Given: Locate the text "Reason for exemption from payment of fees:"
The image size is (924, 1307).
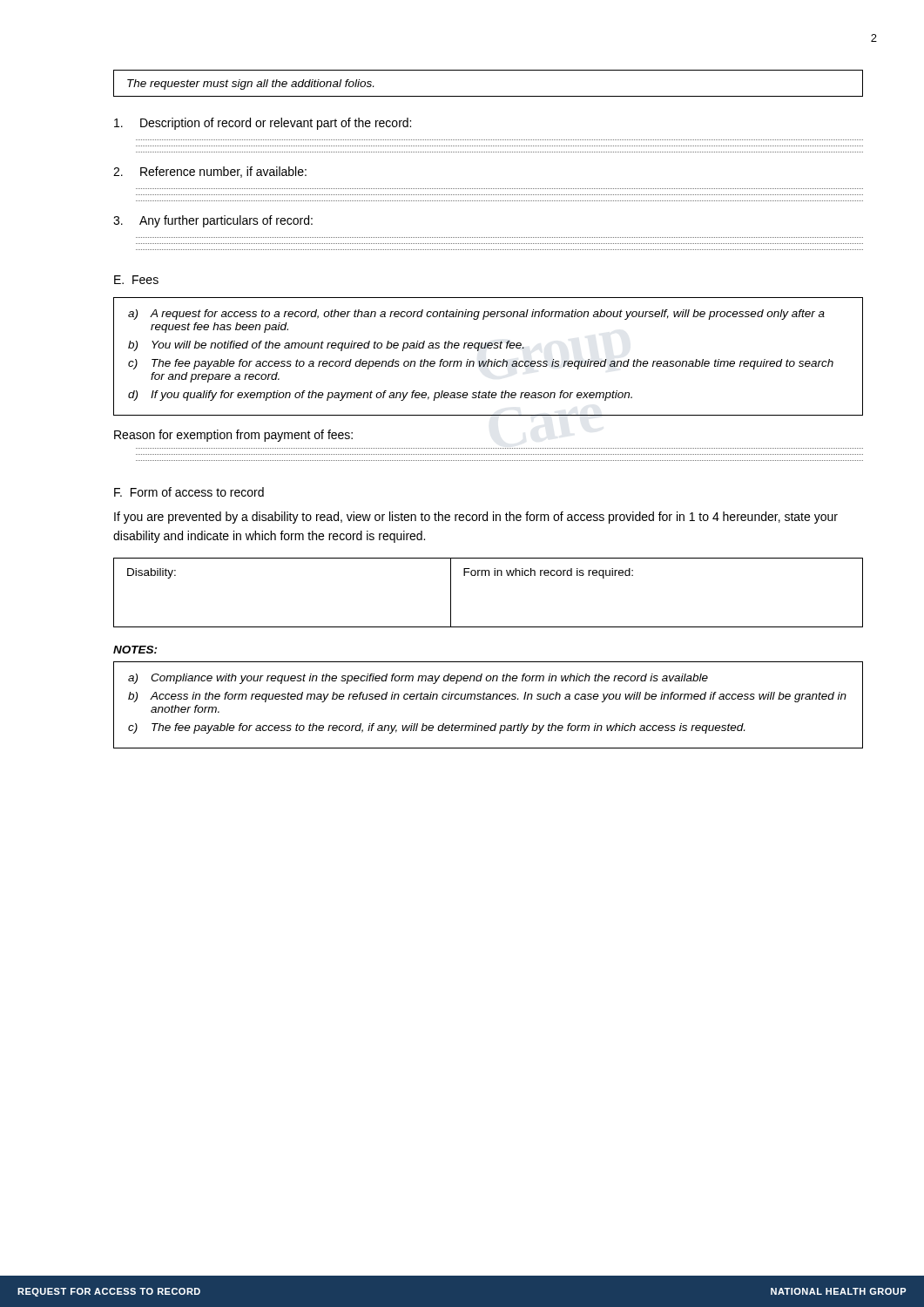Looking at the screenshot, I should click(x=233, y=435).
